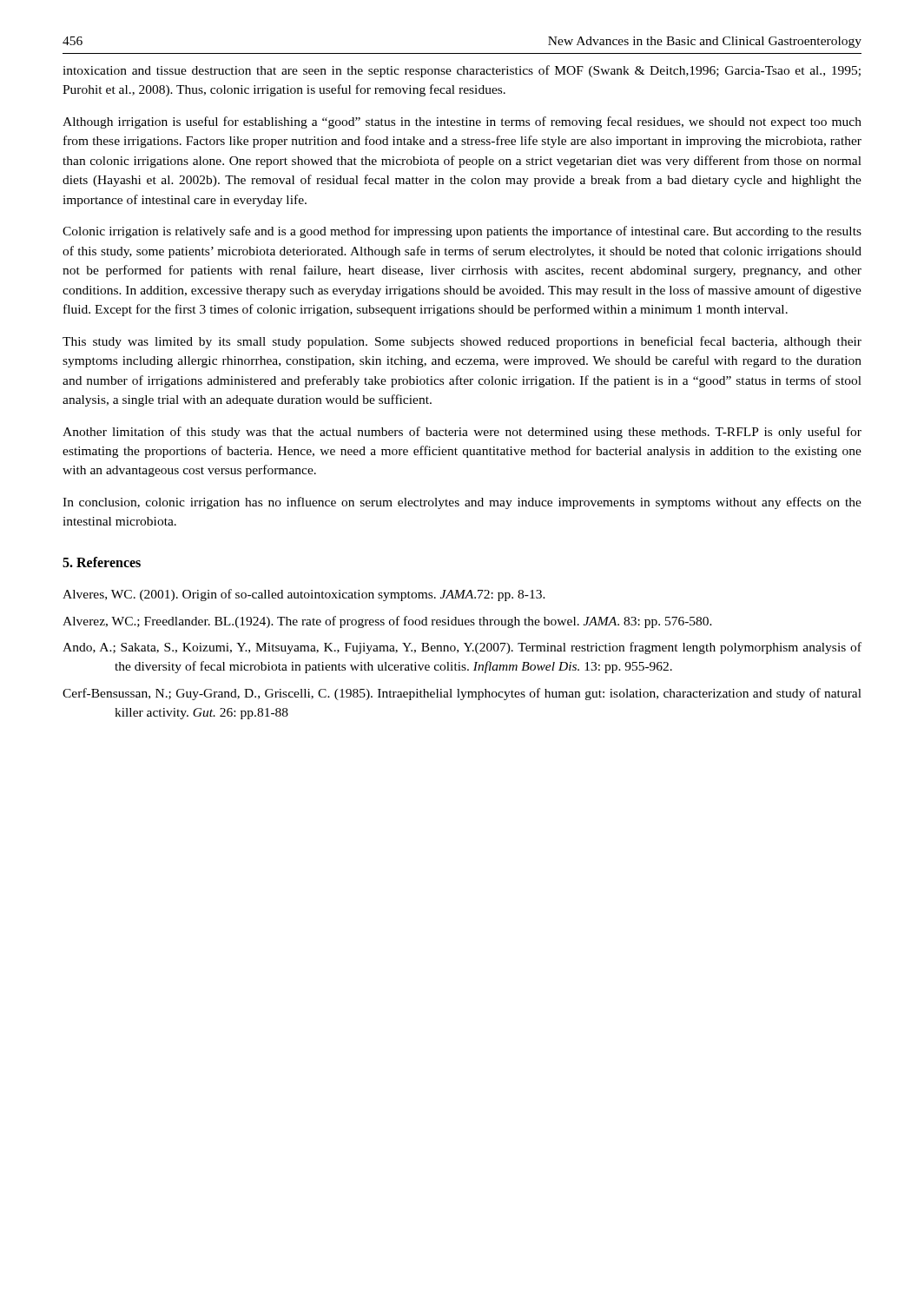Select the text block with the text "In conclusion, colonic"
This screenshot has height=1303, width=924.
tap(462, 511)
